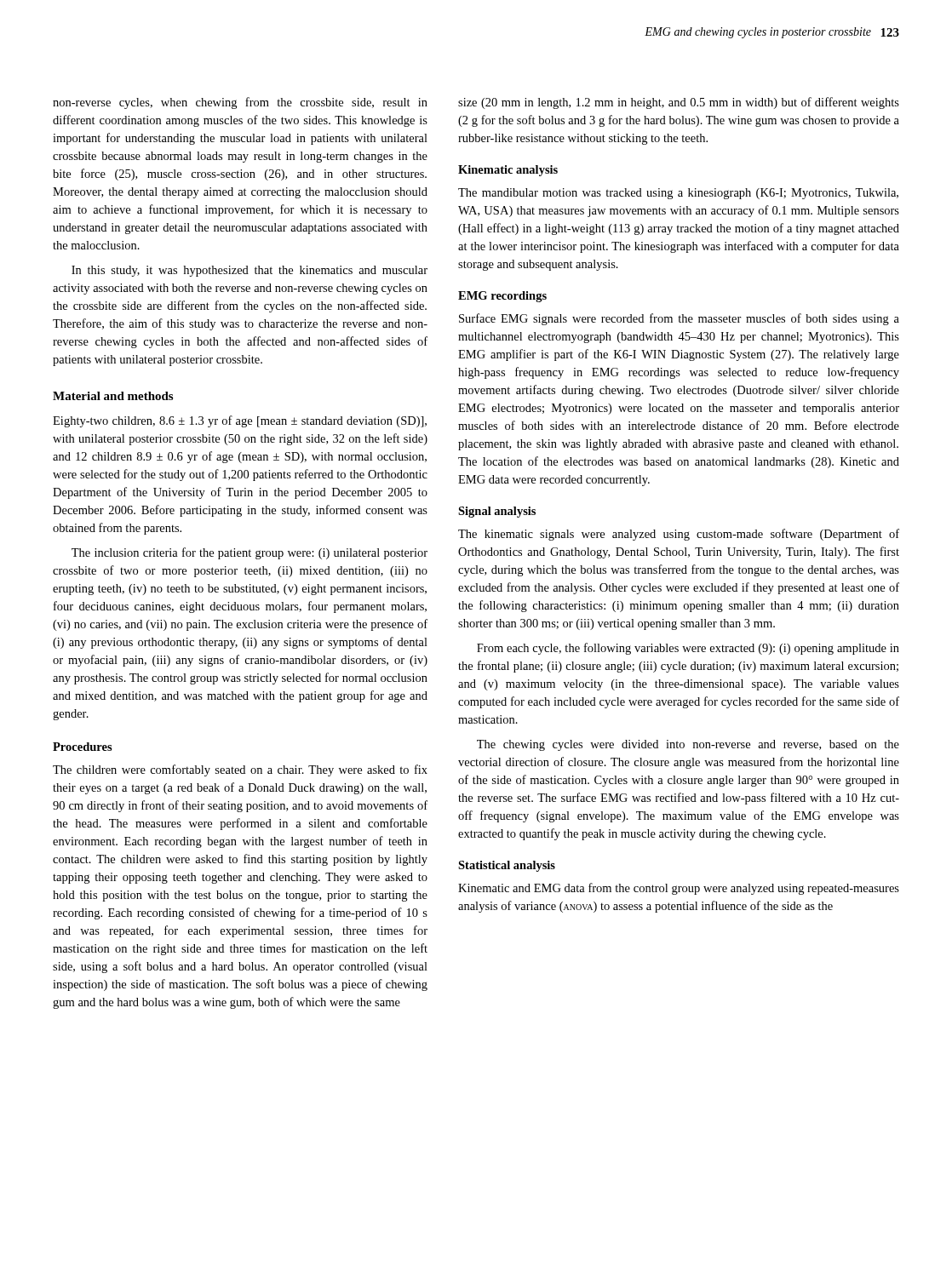Click on the text block that reads "size (20 mm in"
Screen dimensions: 1277x952
coord(679,120)
